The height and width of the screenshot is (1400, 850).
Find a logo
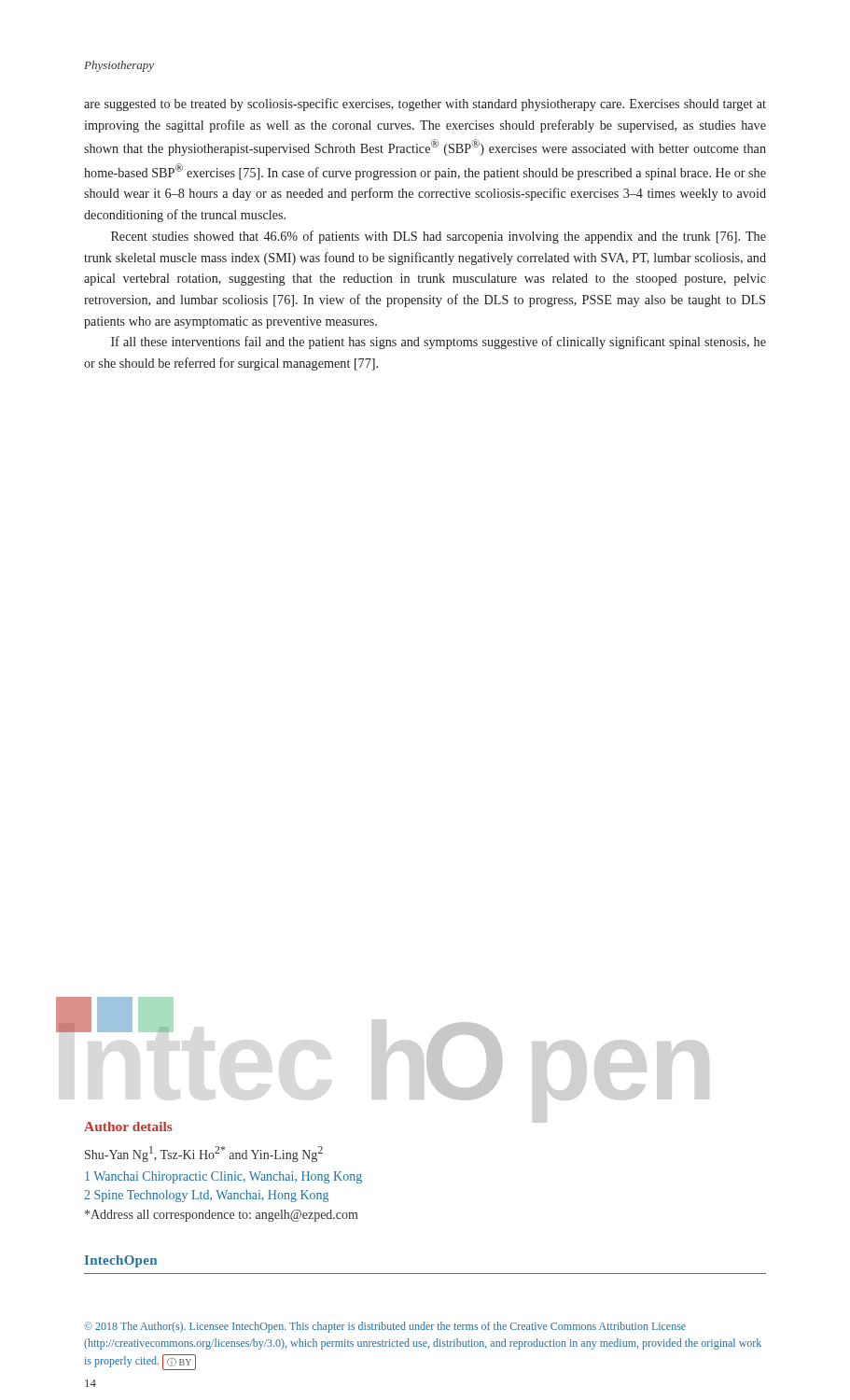[x=425, y=1052]
